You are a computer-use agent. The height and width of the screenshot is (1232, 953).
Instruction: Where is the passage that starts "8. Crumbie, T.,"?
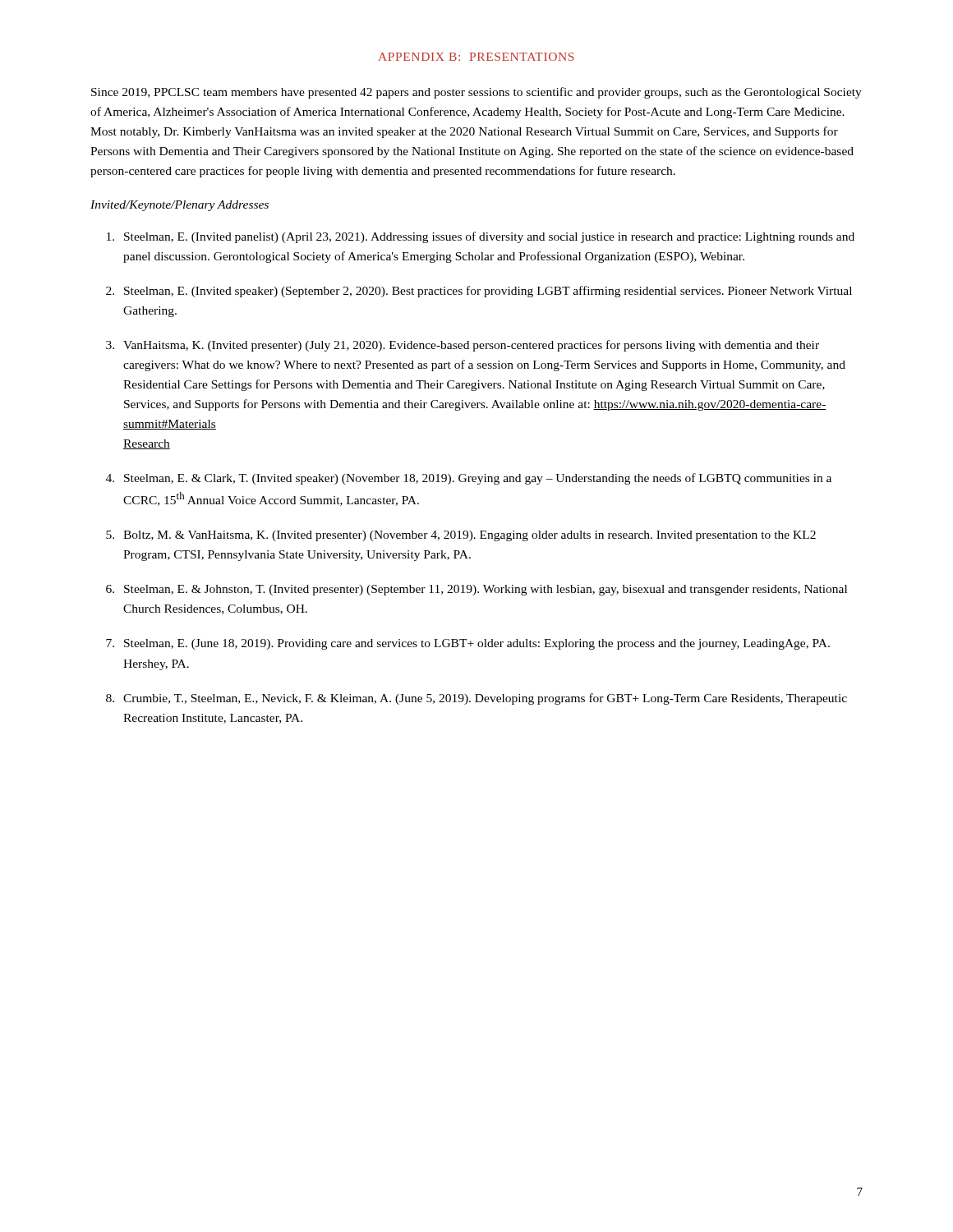tap(476, 708)
